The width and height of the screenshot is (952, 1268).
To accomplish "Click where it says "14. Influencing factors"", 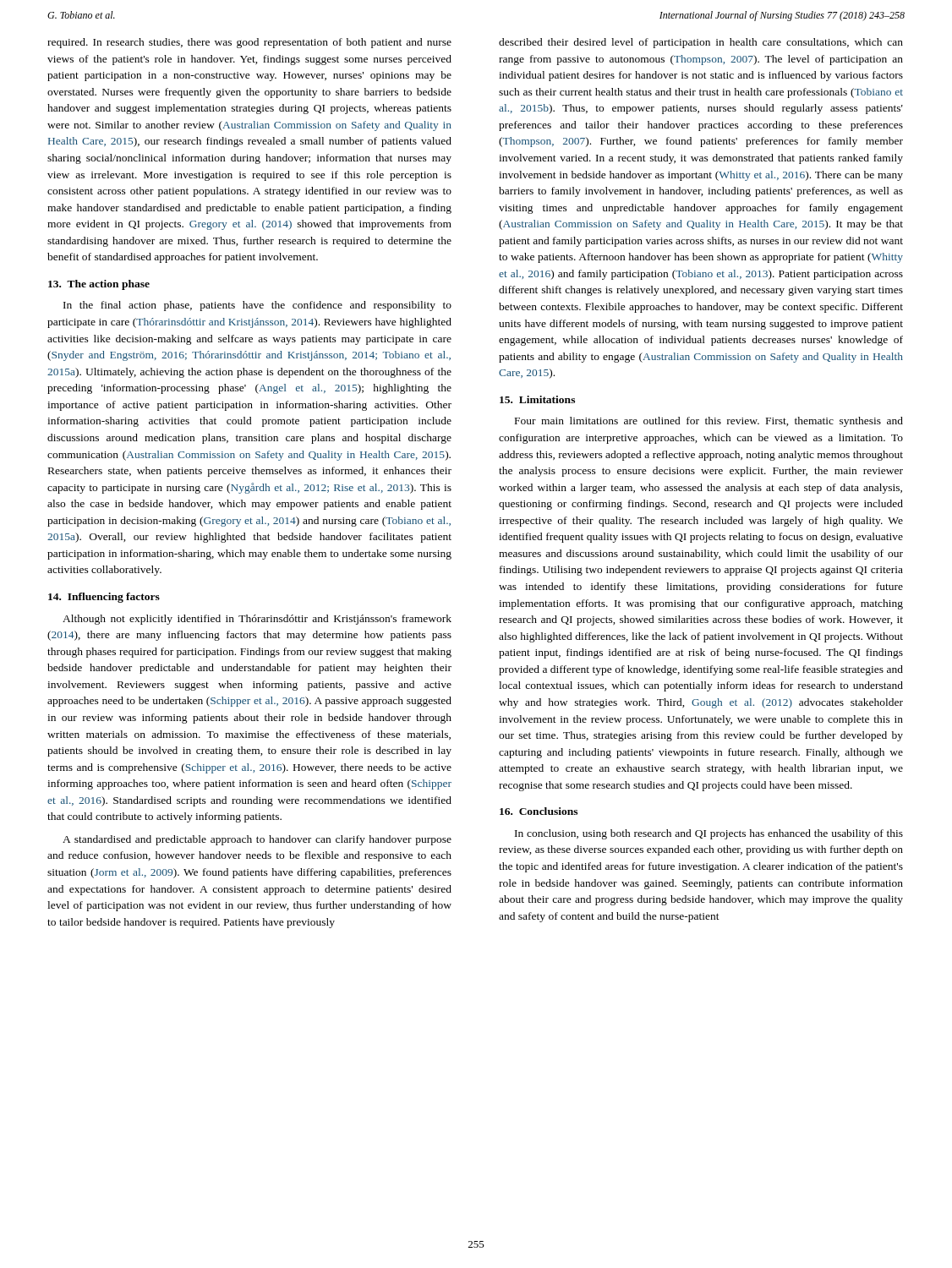I will [103, 596].
